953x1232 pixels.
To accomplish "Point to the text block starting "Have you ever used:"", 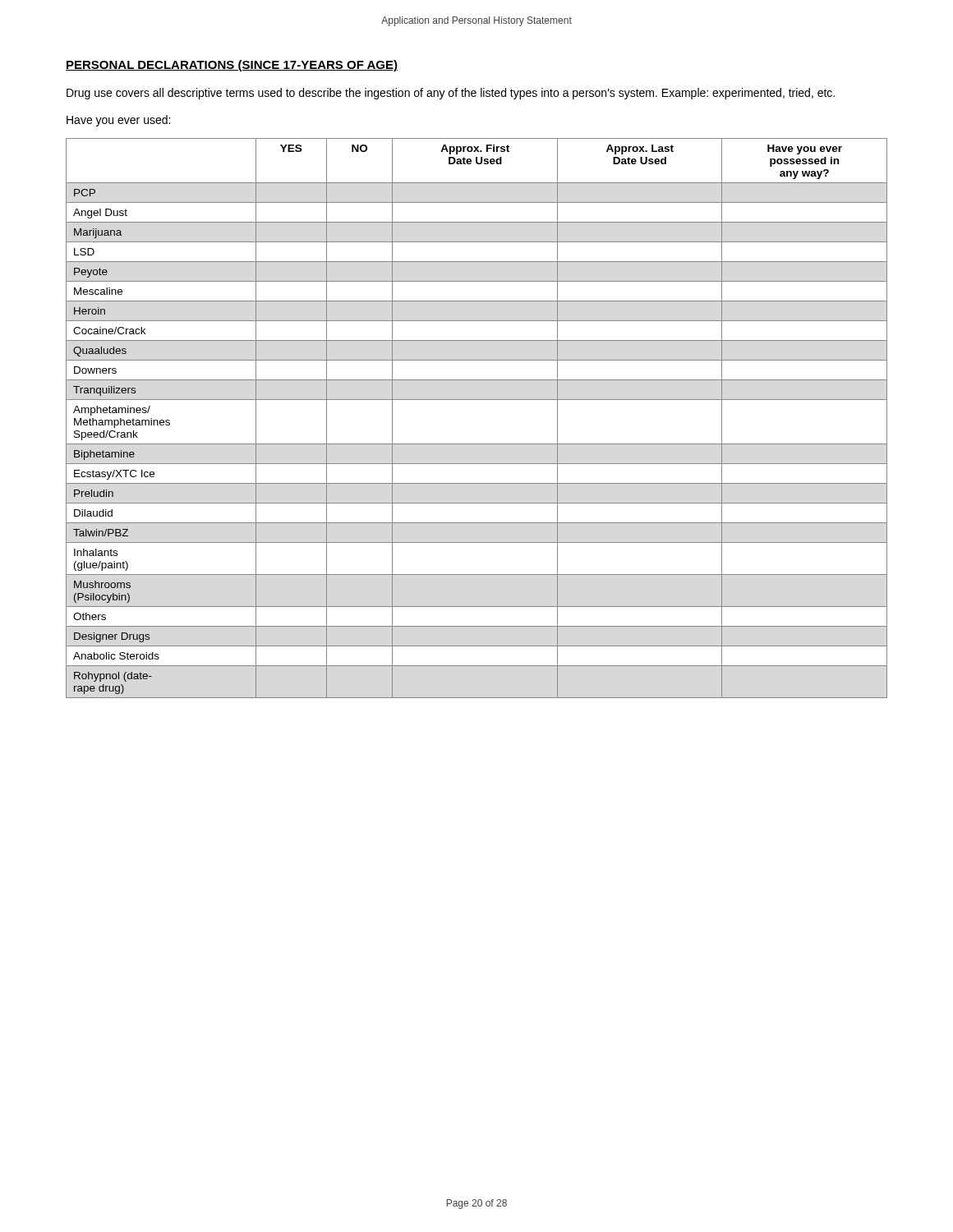I will coord(119,120).
